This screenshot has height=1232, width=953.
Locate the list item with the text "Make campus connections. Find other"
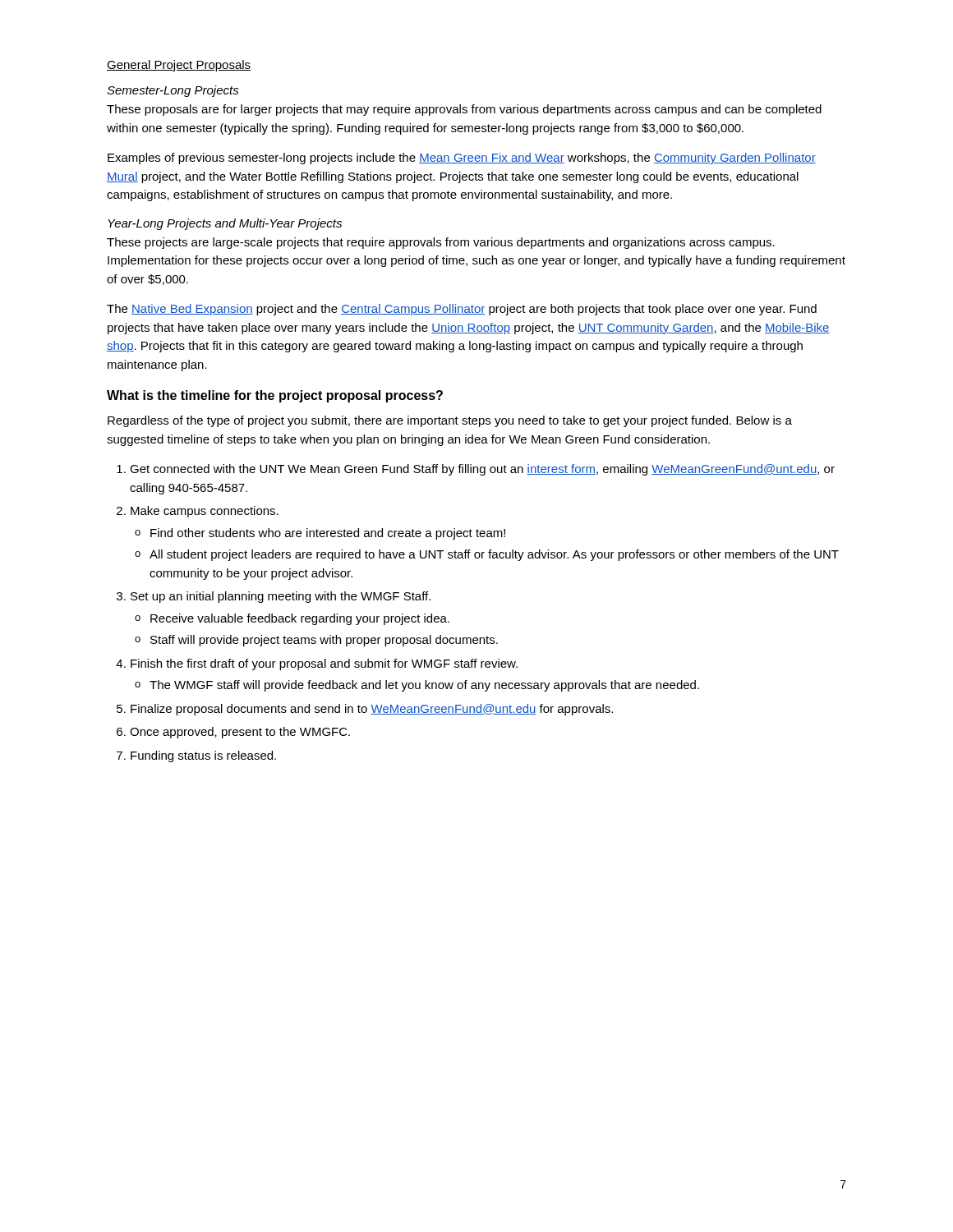click(488, 543)
